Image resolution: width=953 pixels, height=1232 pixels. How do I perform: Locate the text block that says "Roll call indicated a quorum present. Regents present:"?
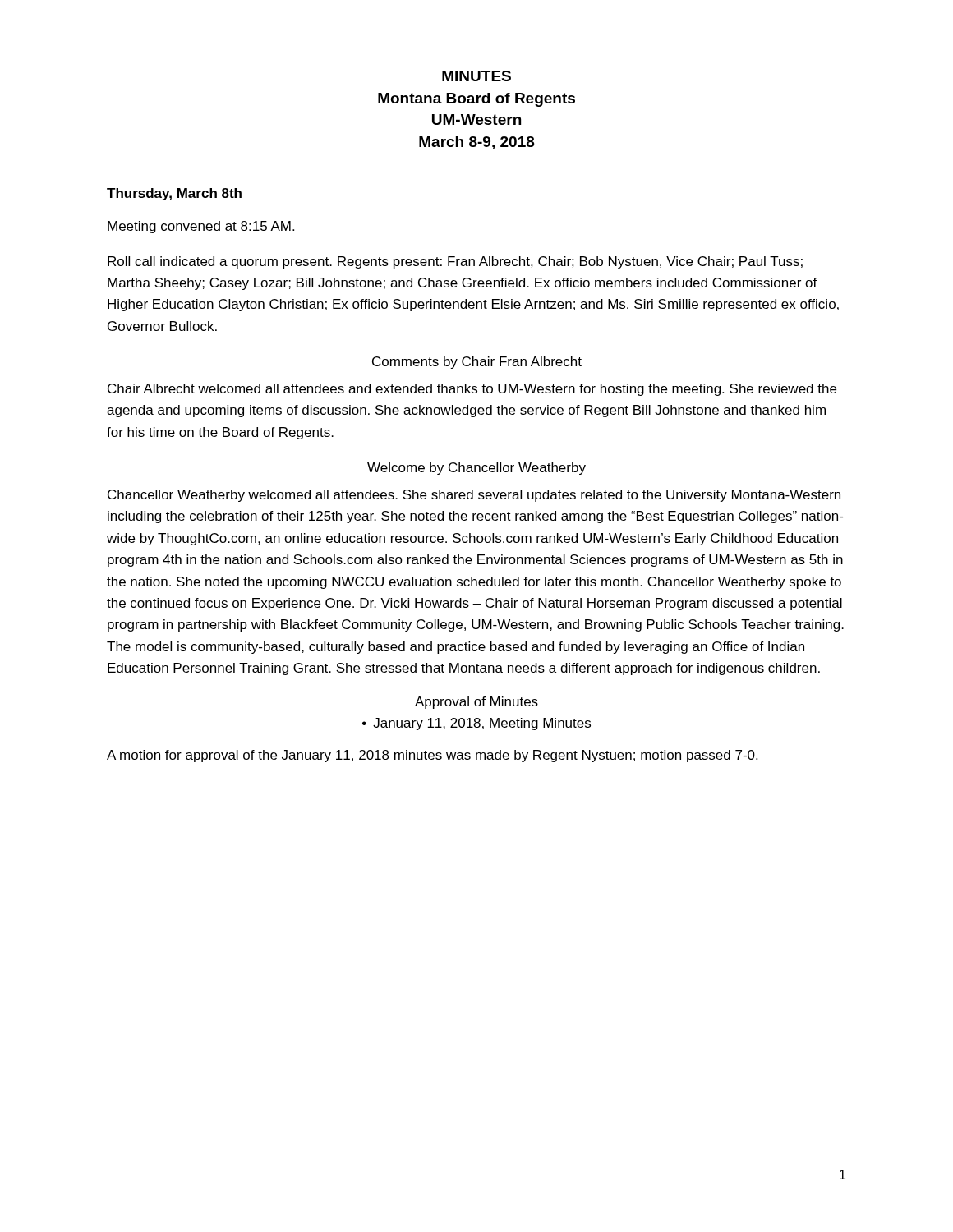(473, 294)
